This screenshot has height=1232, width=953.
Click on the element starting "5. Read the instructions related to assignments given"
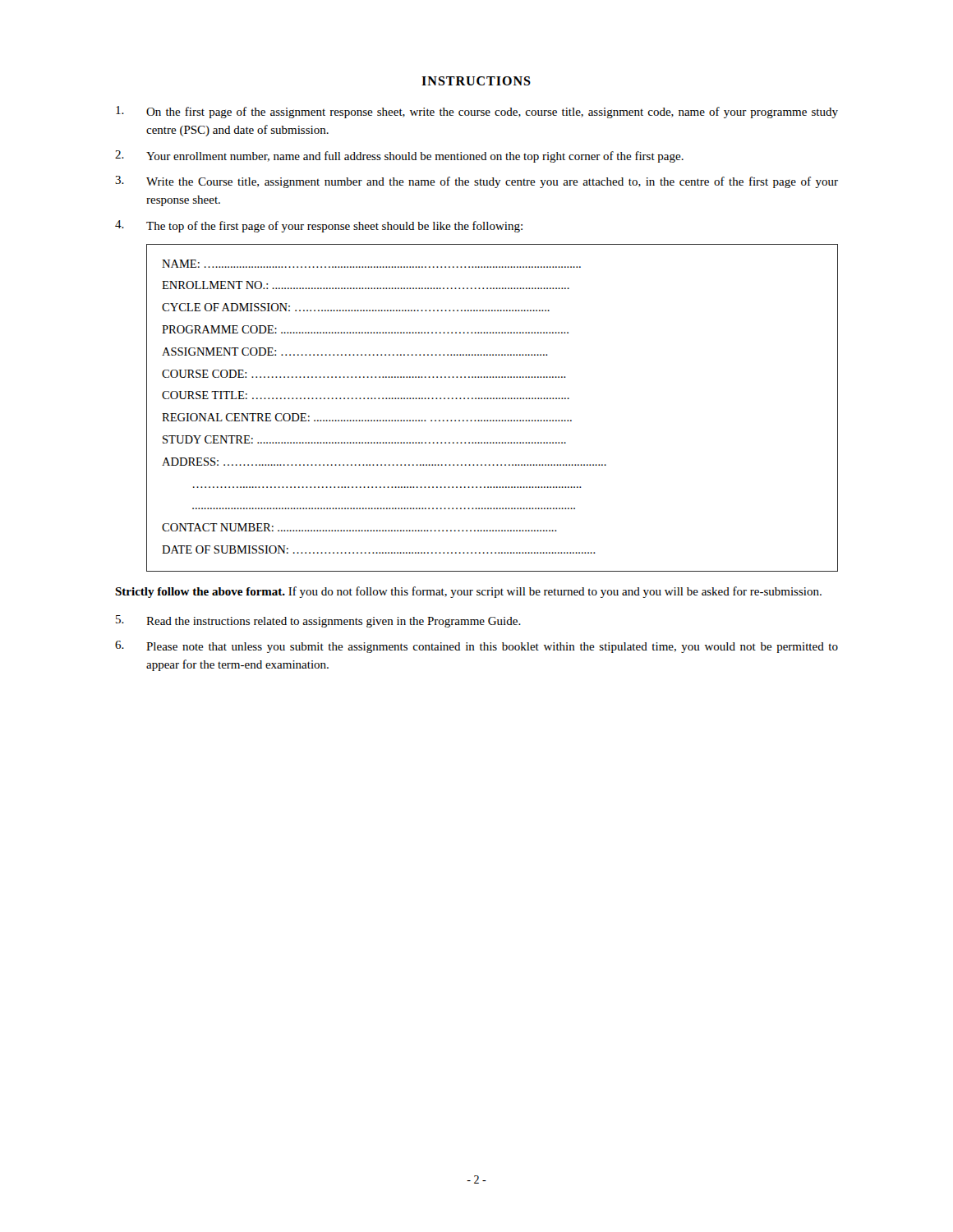476,621
